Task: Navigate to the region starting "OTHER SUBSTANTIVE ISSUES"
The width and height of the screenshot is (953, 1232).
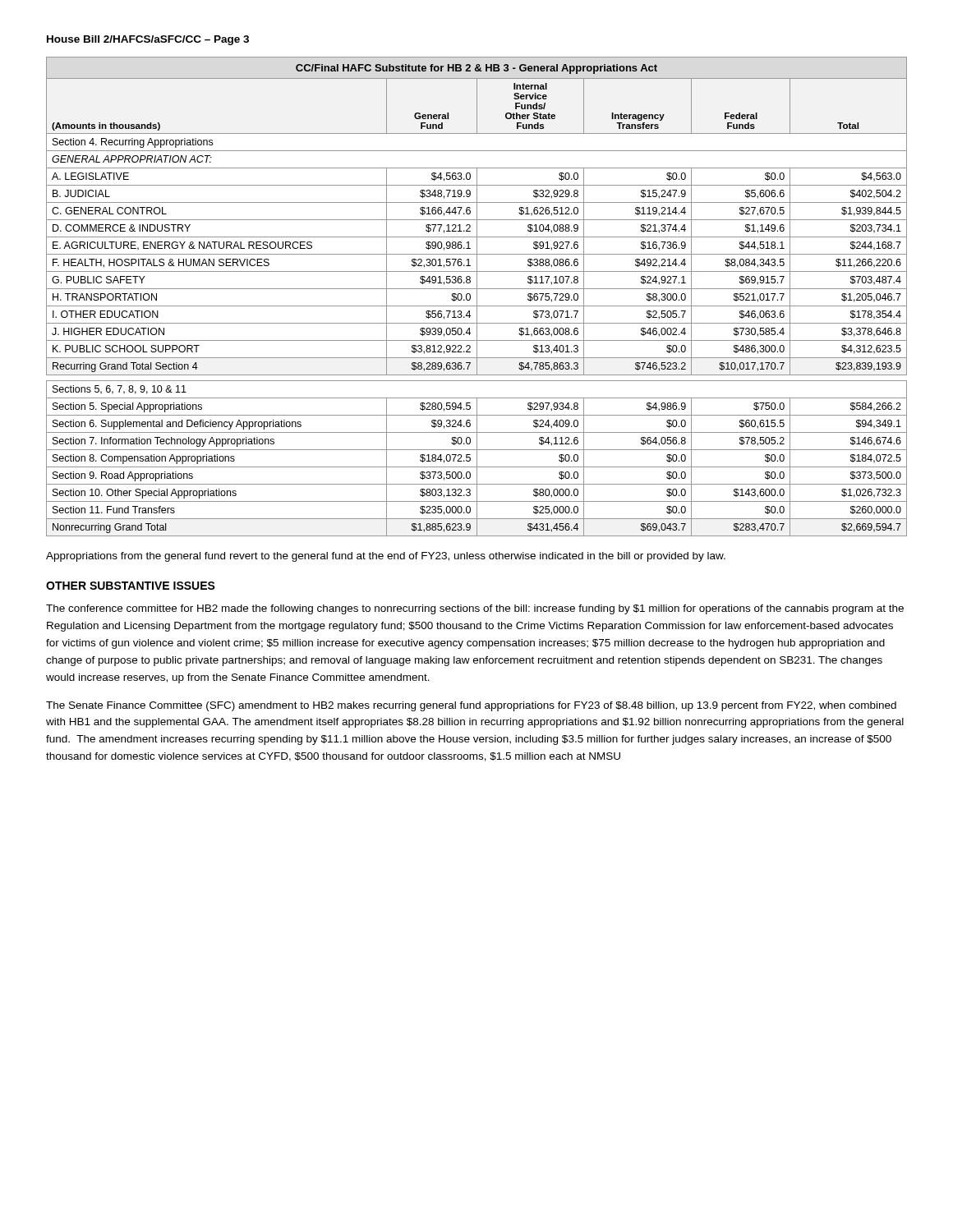Action: (x=131, y=586)
